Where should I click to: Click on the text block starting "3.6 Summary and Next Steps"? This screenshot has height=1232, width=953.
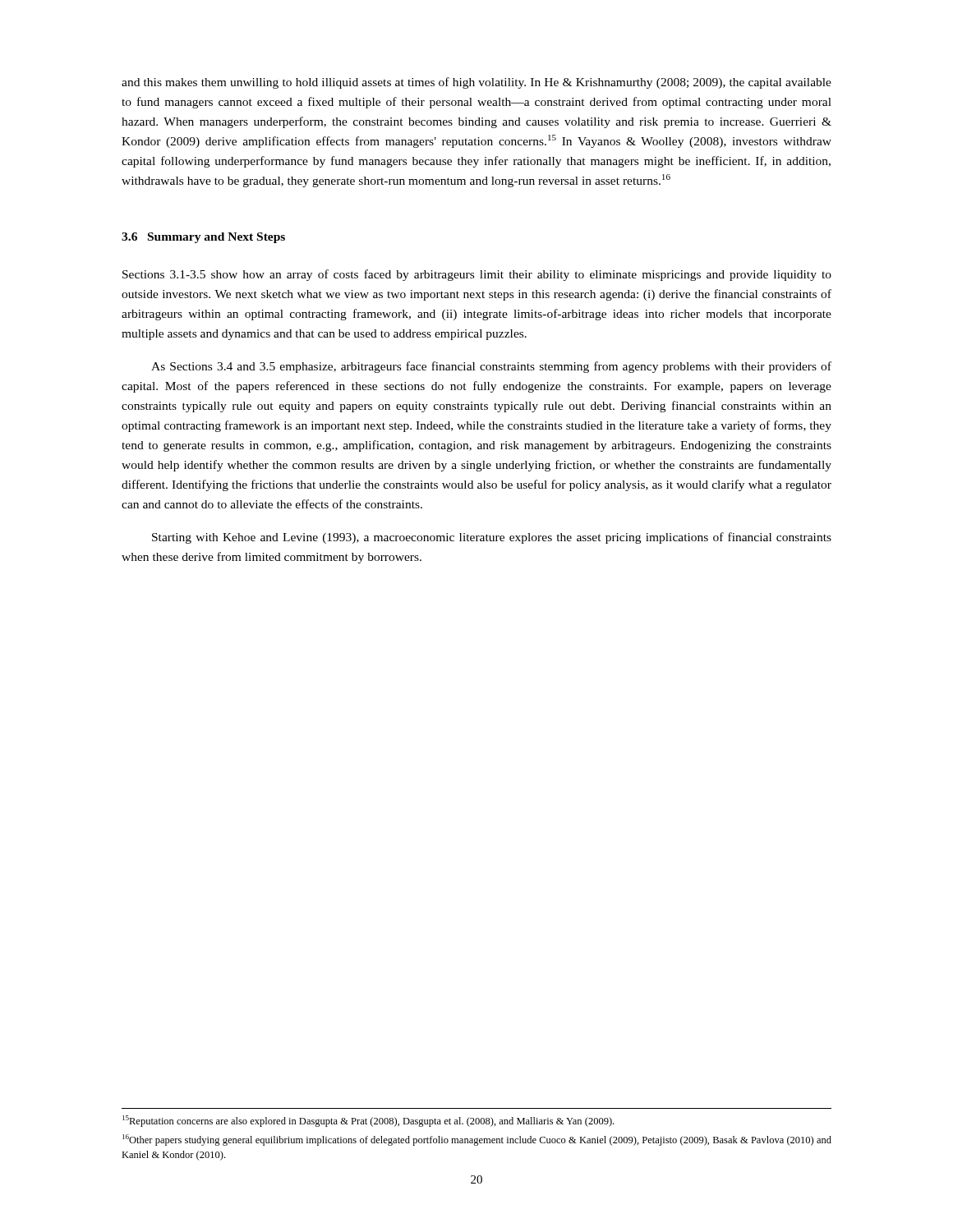coord(203,236)
